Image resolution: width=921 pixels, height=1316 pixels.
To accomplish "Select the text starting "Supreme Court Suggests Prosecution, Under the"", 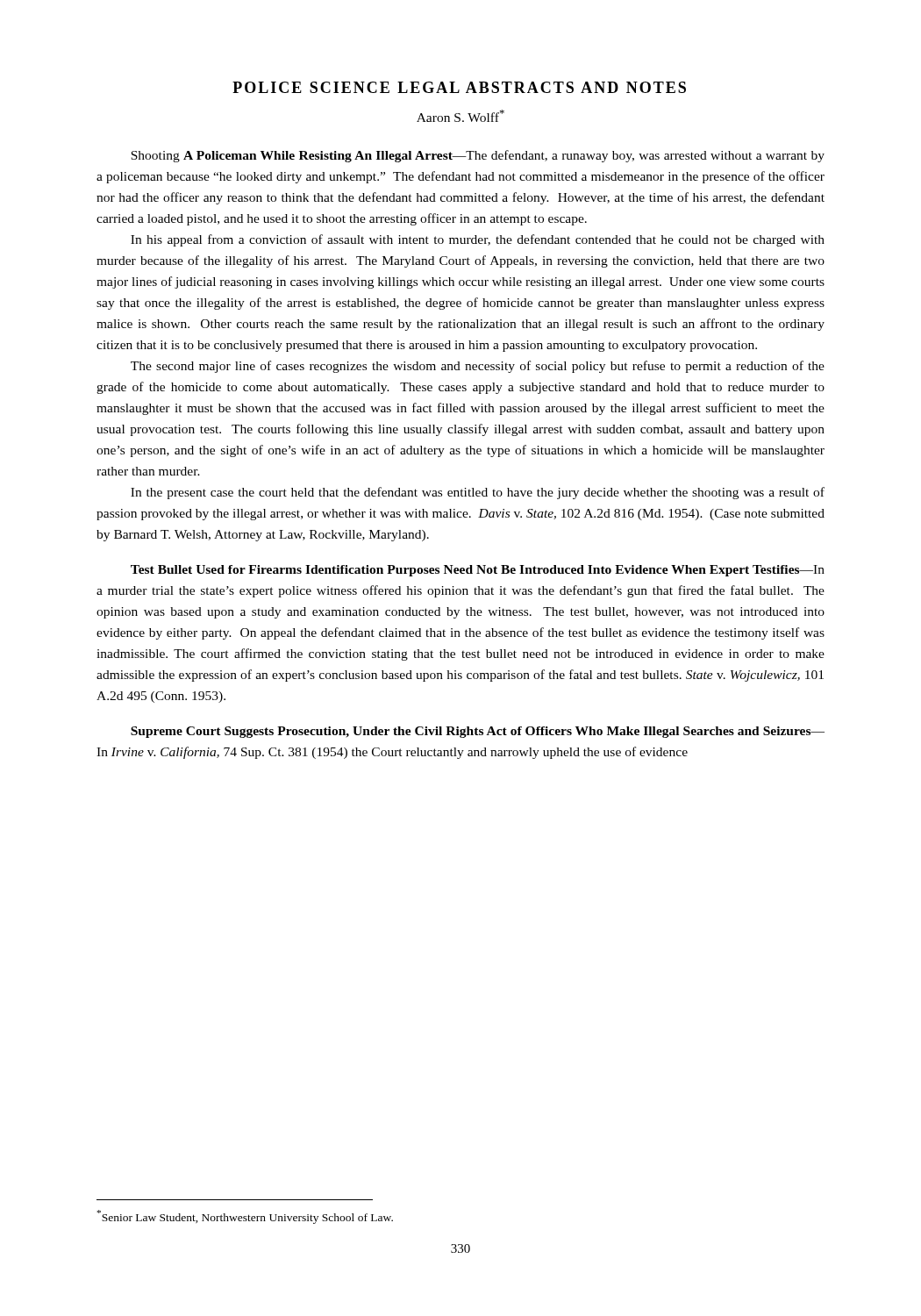I will 460,741.
